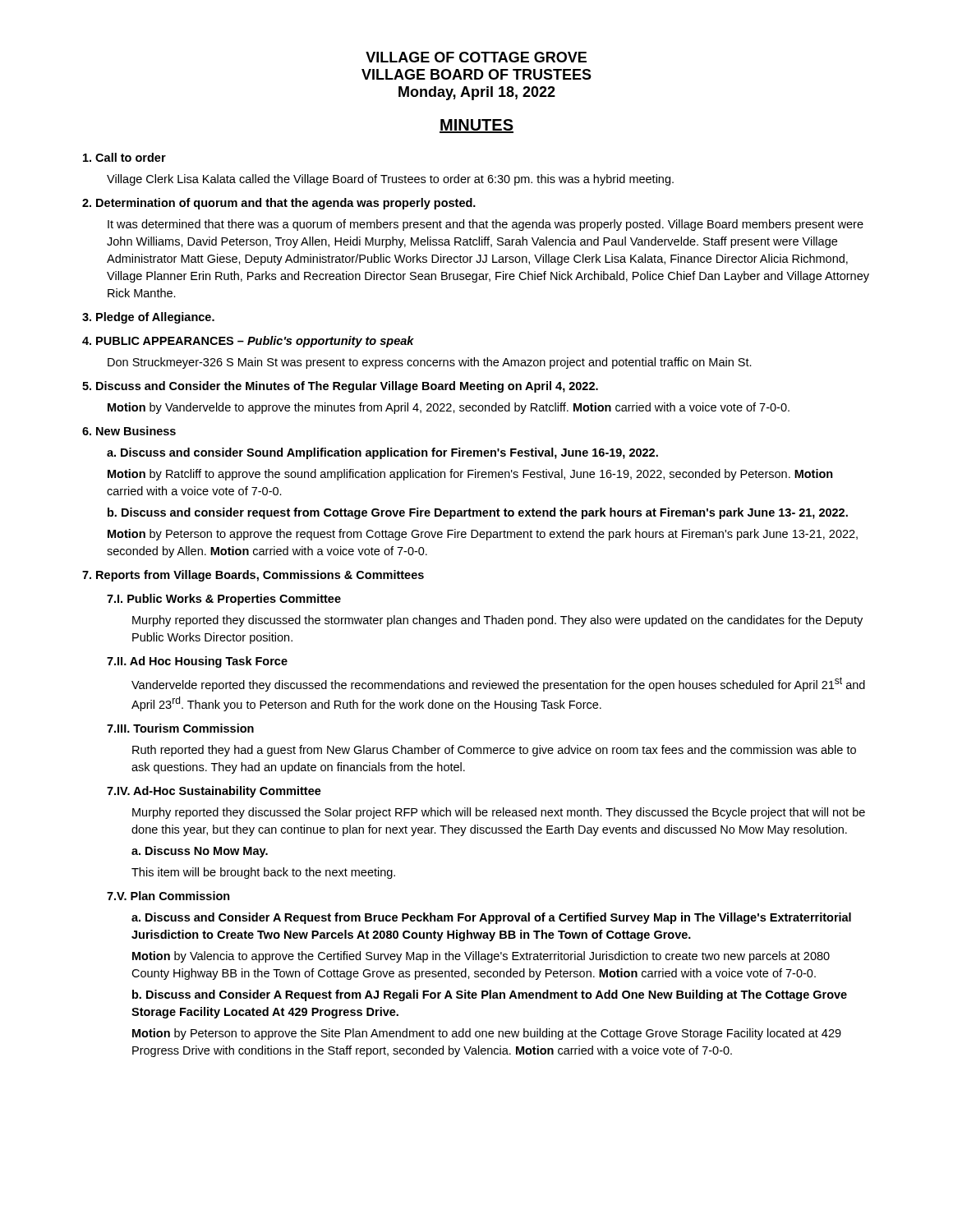
Task: Click on the text starting "3. Pledge of Allegiance."
Action: [148, 318]
